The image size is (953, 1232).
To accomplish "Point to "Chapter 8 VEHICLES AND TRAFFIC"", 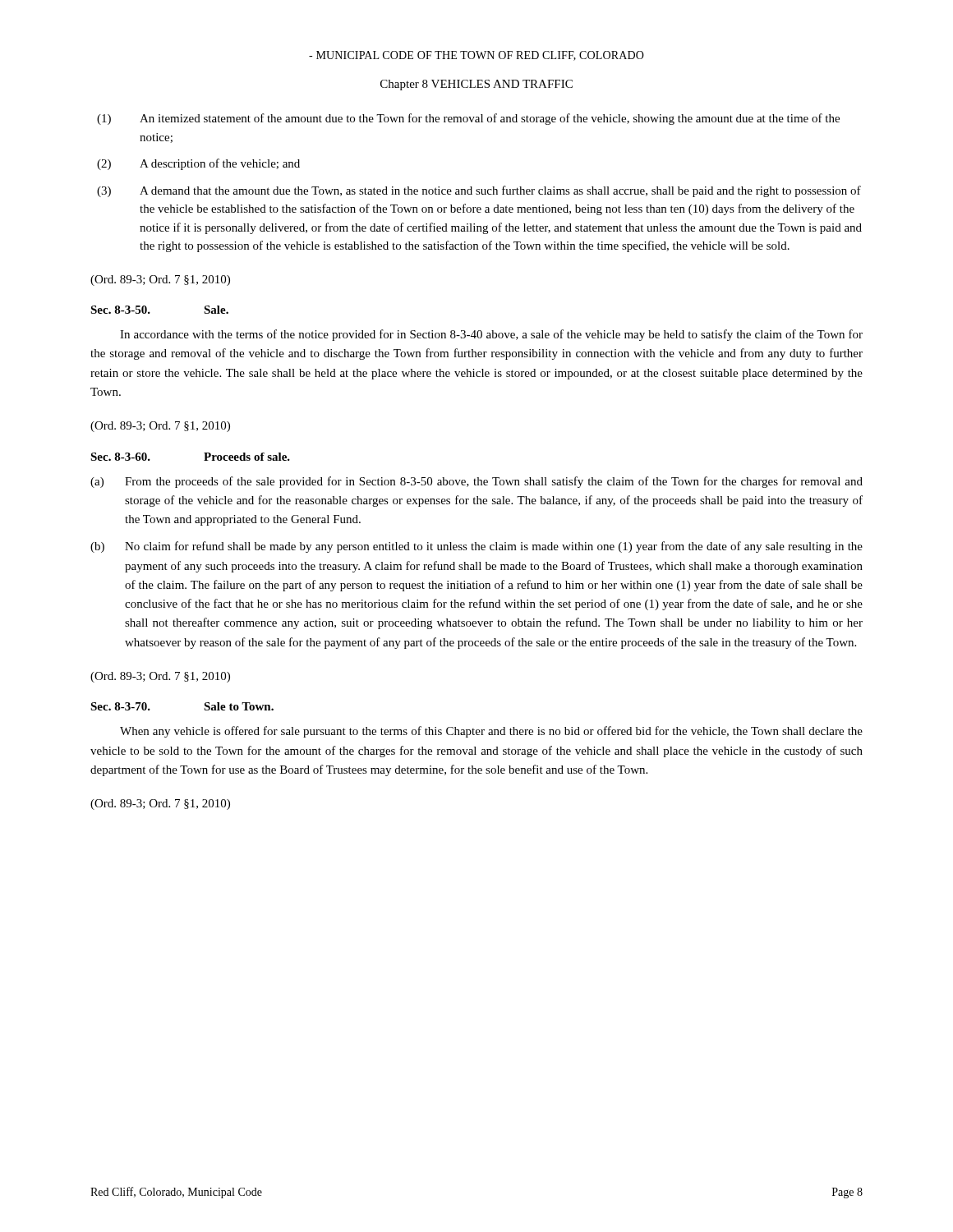I will 476,84.
